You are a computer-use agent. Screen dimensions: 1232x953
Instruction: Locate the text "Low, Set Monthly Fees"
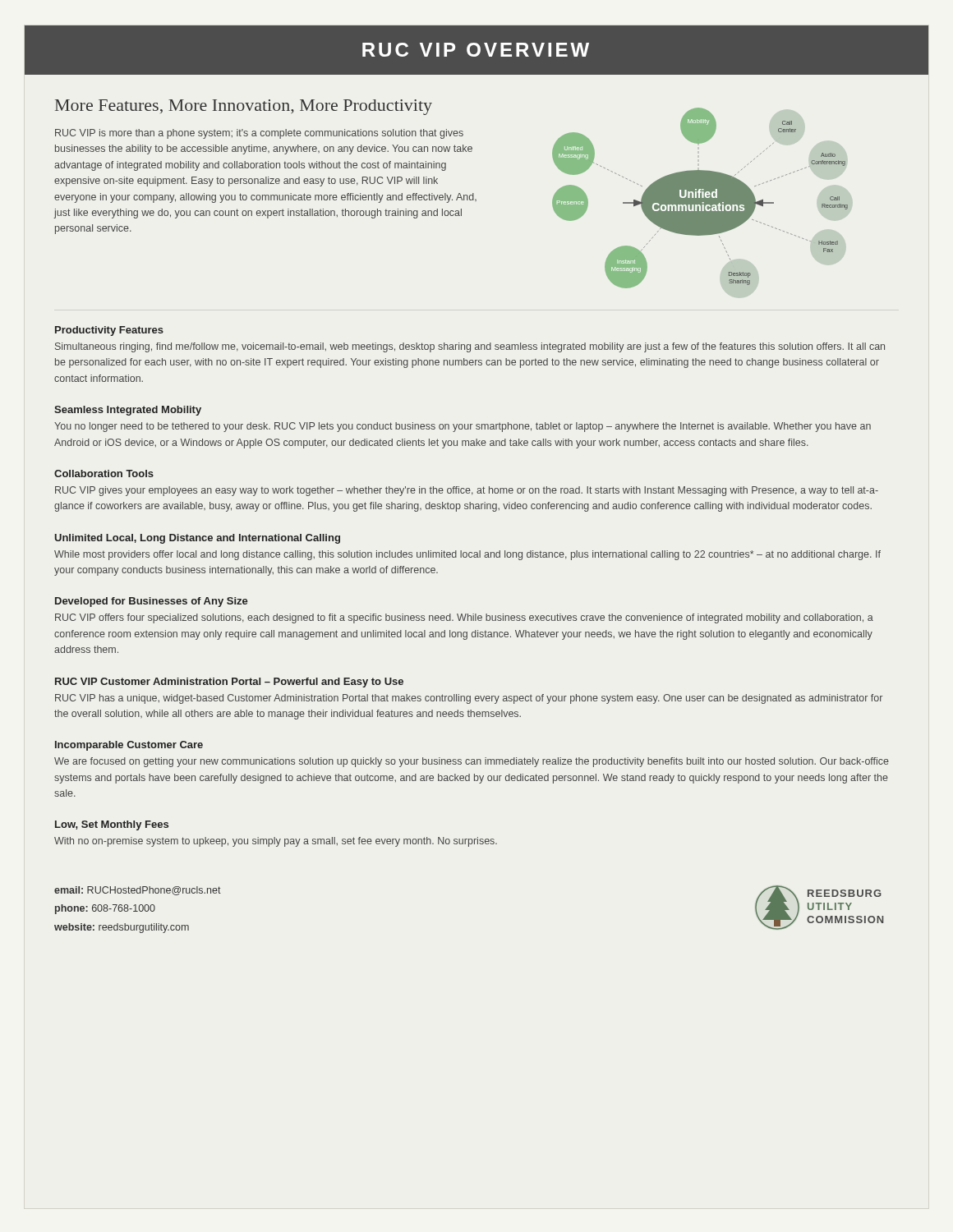click(112, 824)
